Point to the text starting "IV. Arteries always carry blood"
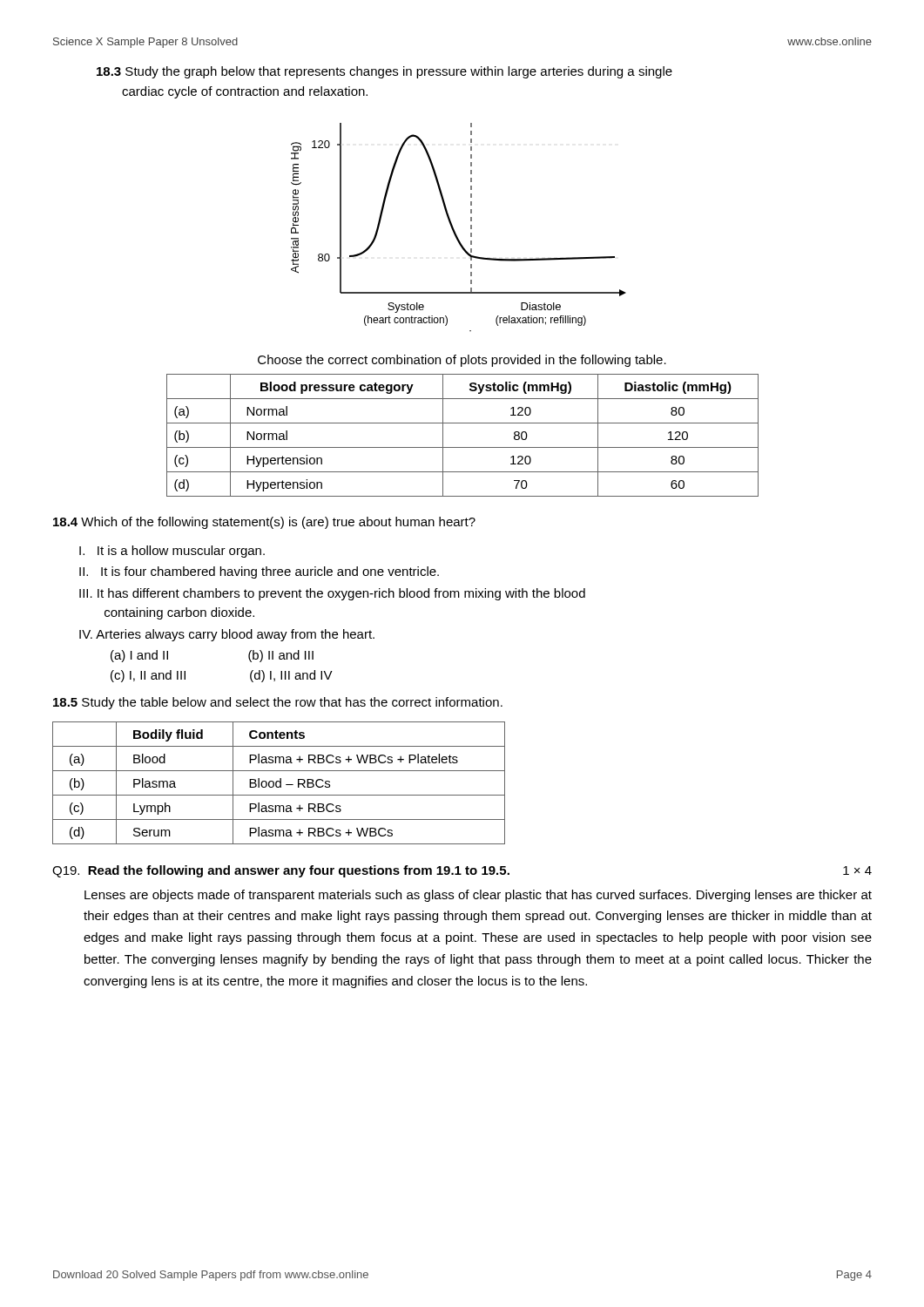This screenshot has height=1307, width=924. click(227, 633)
